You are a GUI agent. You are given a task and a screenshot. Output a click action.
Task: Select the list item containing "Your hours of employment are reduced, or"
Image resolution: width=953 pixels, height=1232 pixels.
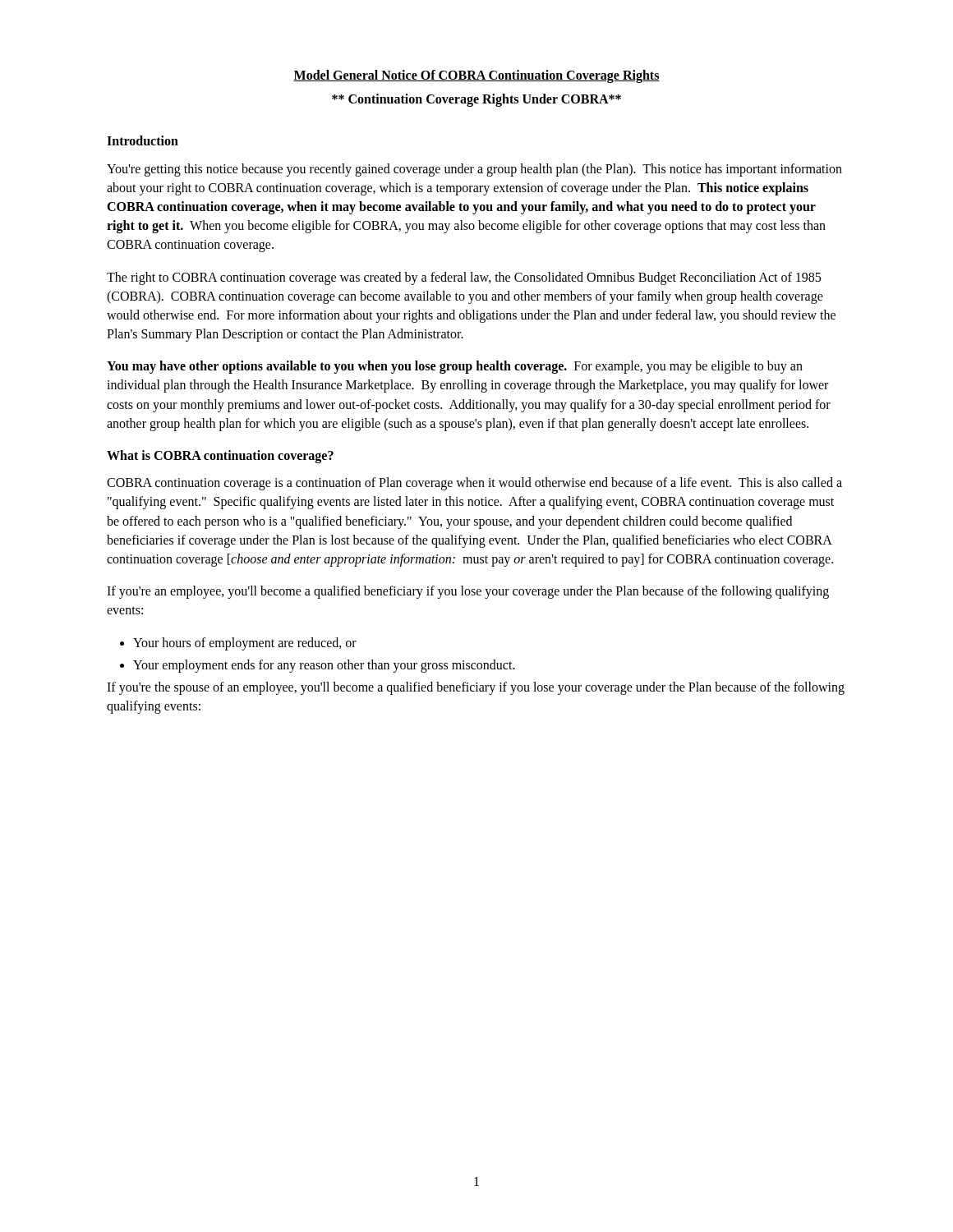(245, 642)
